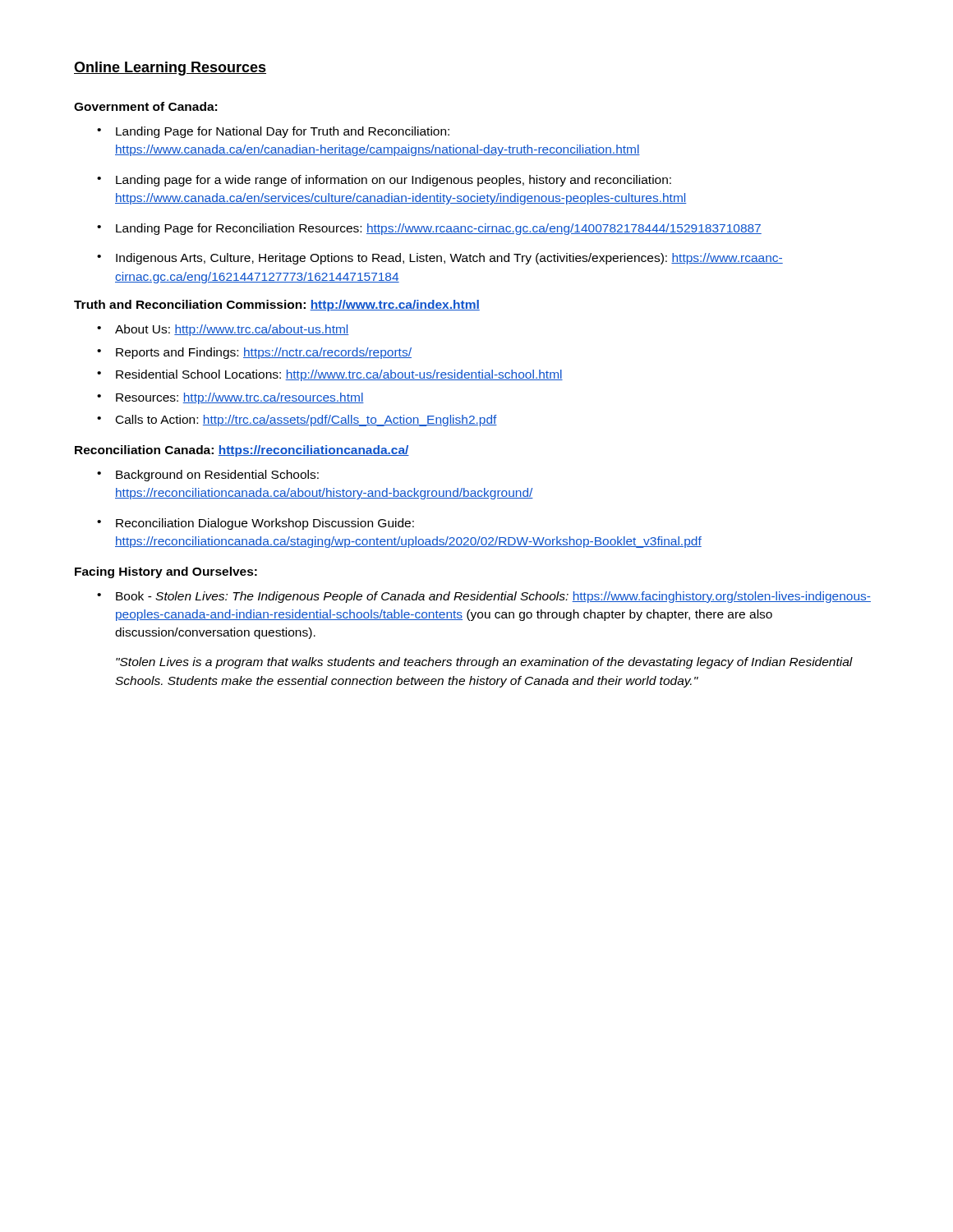
Task: Find the text starting "• Resources: http://www.trc.ca/resources.html"
Action: [x=230, y=398]
